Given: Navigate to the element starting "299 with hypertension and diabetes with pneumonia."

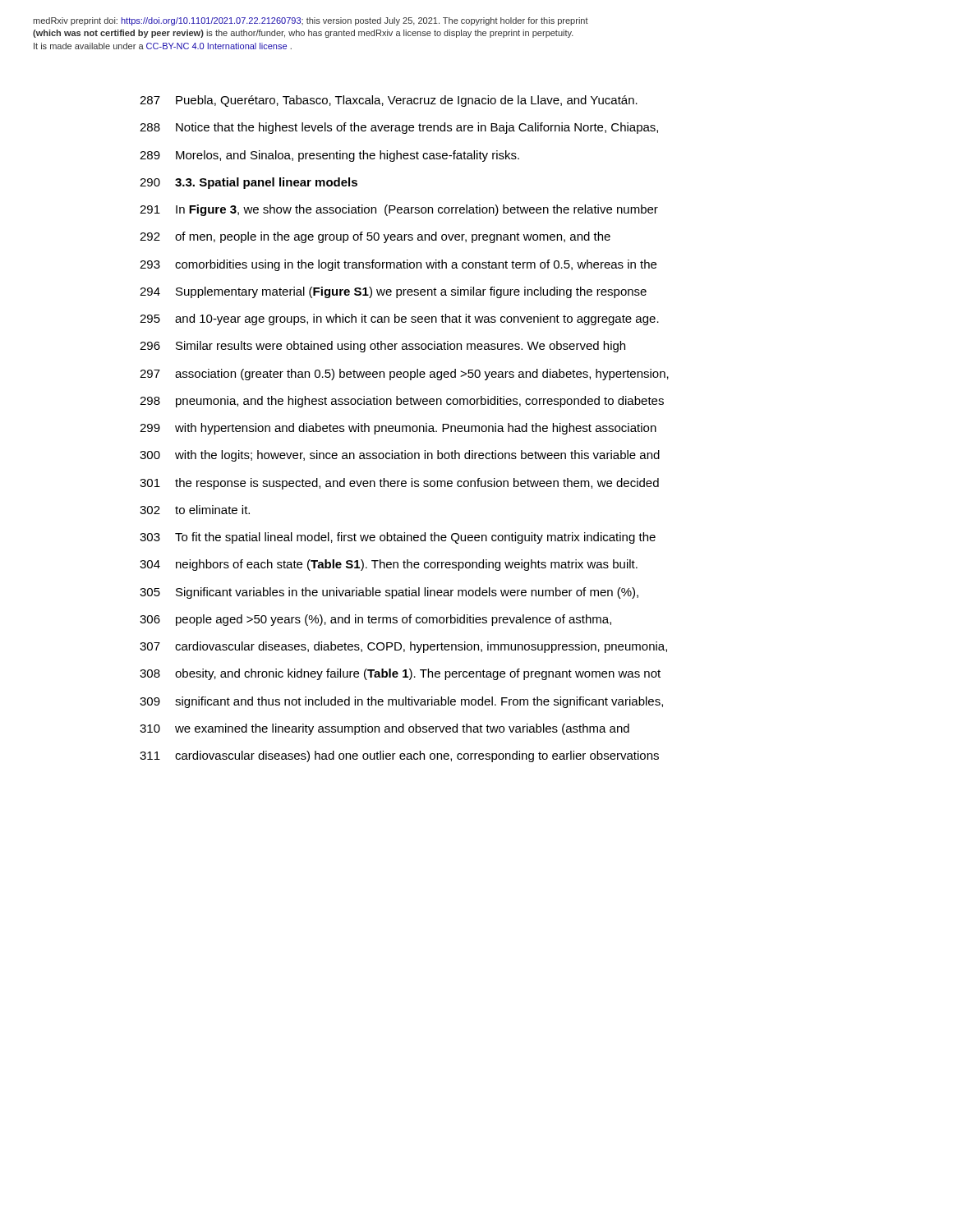Looking at the screenshot, I should pyautogui.click(x=501, y=428).
